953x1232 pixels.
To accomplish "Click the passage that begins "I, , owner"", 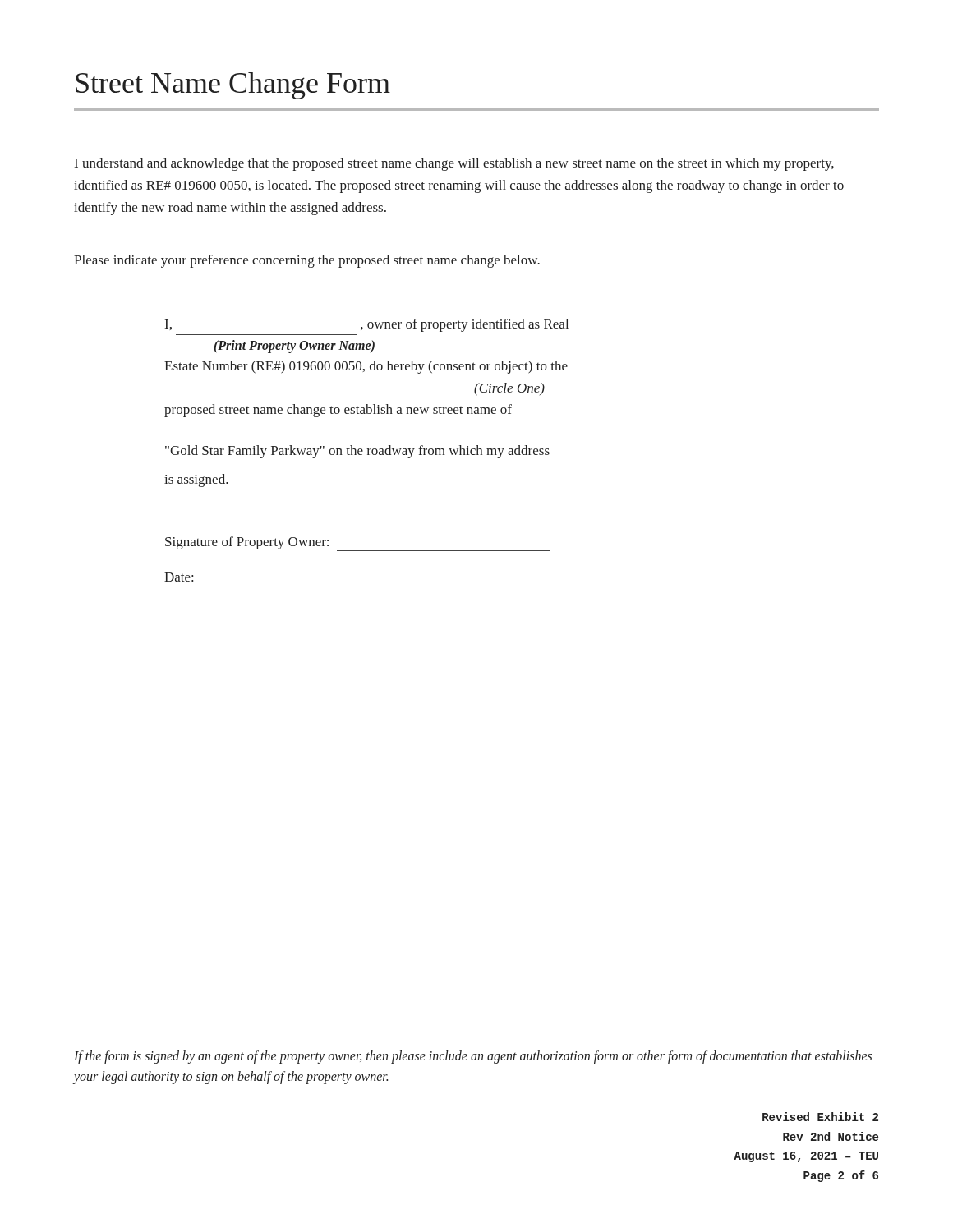I will point(509,402).
